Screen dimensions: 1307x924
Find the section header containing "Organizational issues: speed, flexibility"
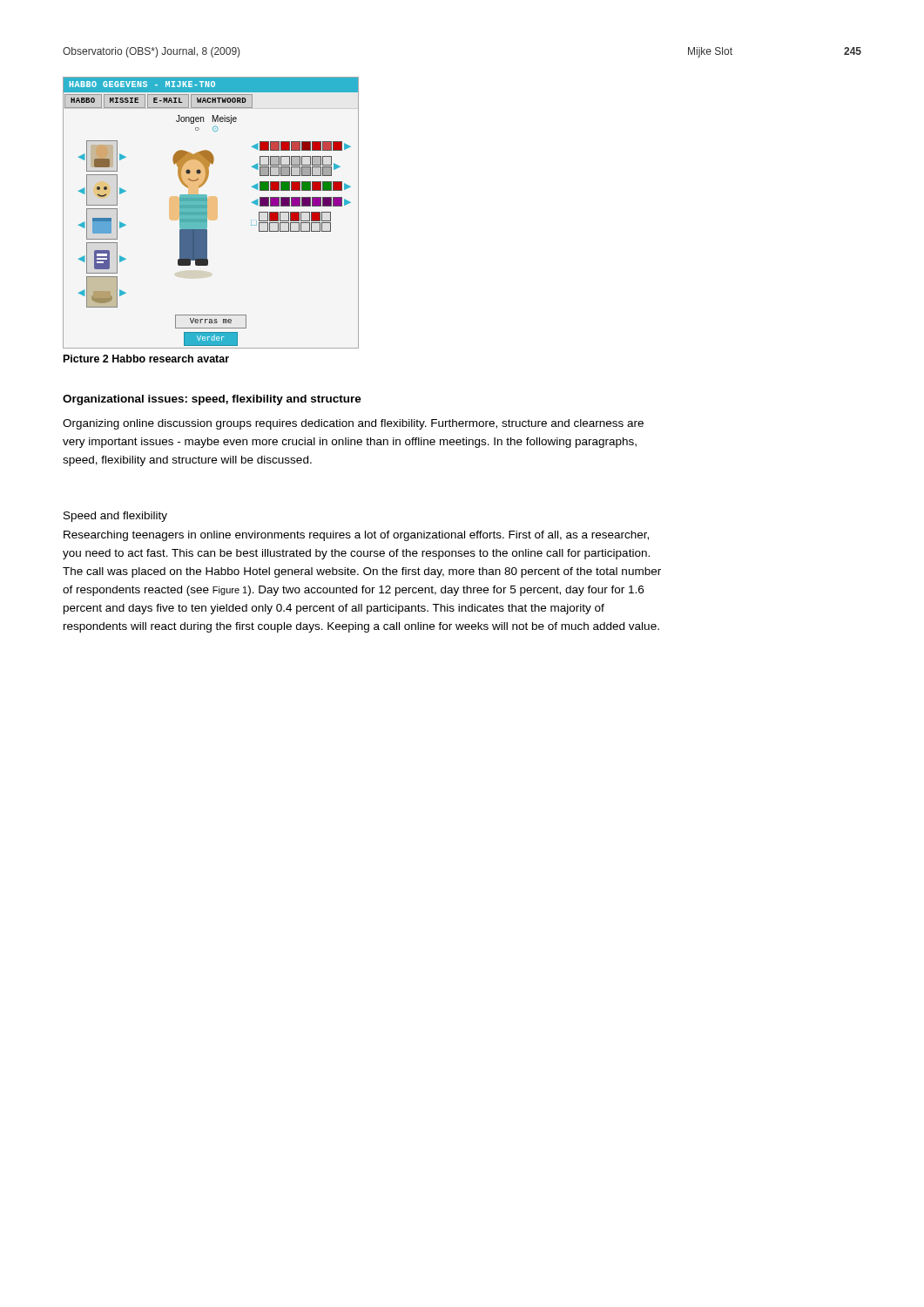212,399
